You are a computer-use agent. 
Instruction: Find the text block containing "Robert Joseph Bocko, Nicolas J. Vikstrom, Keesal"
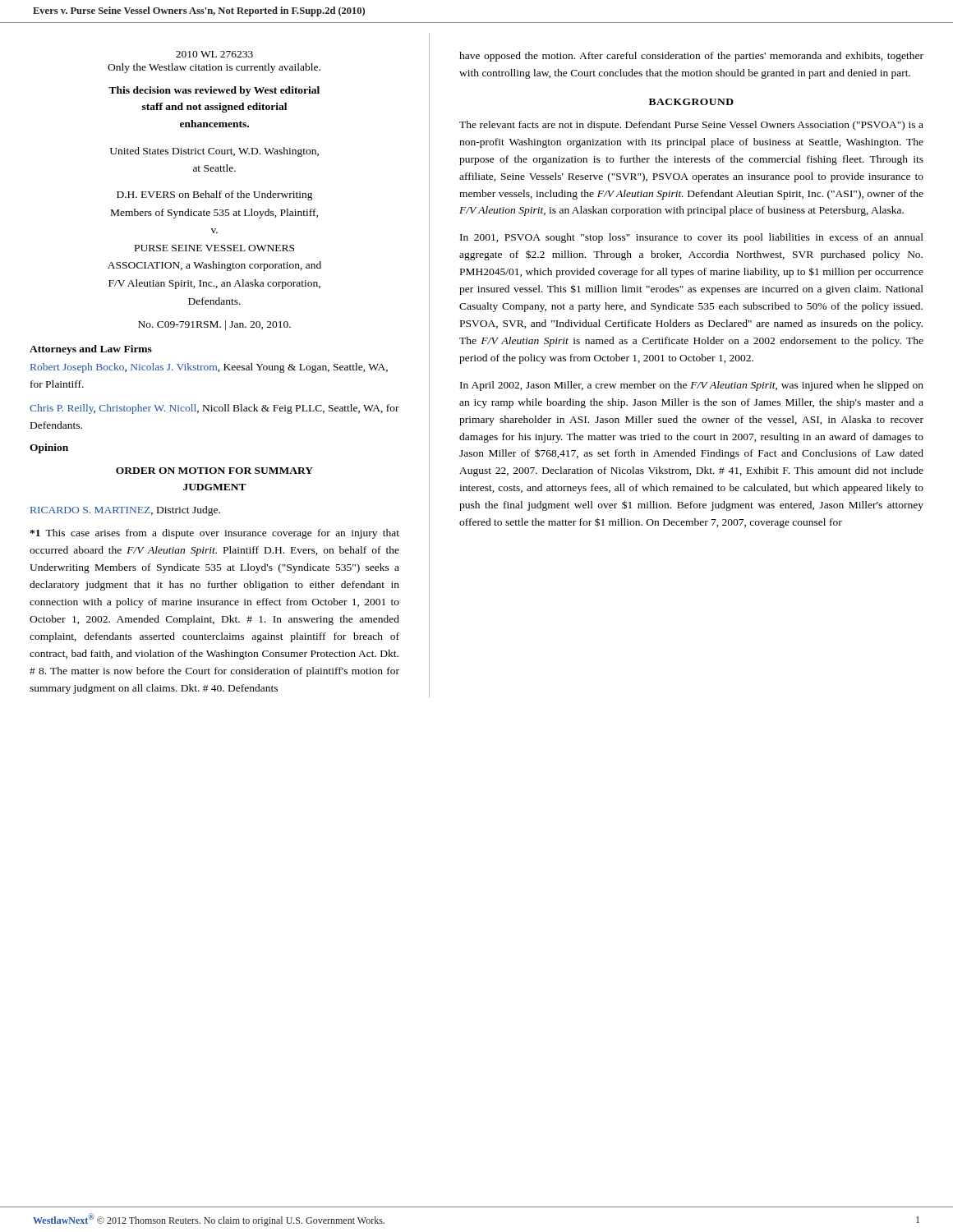[209, 375]
